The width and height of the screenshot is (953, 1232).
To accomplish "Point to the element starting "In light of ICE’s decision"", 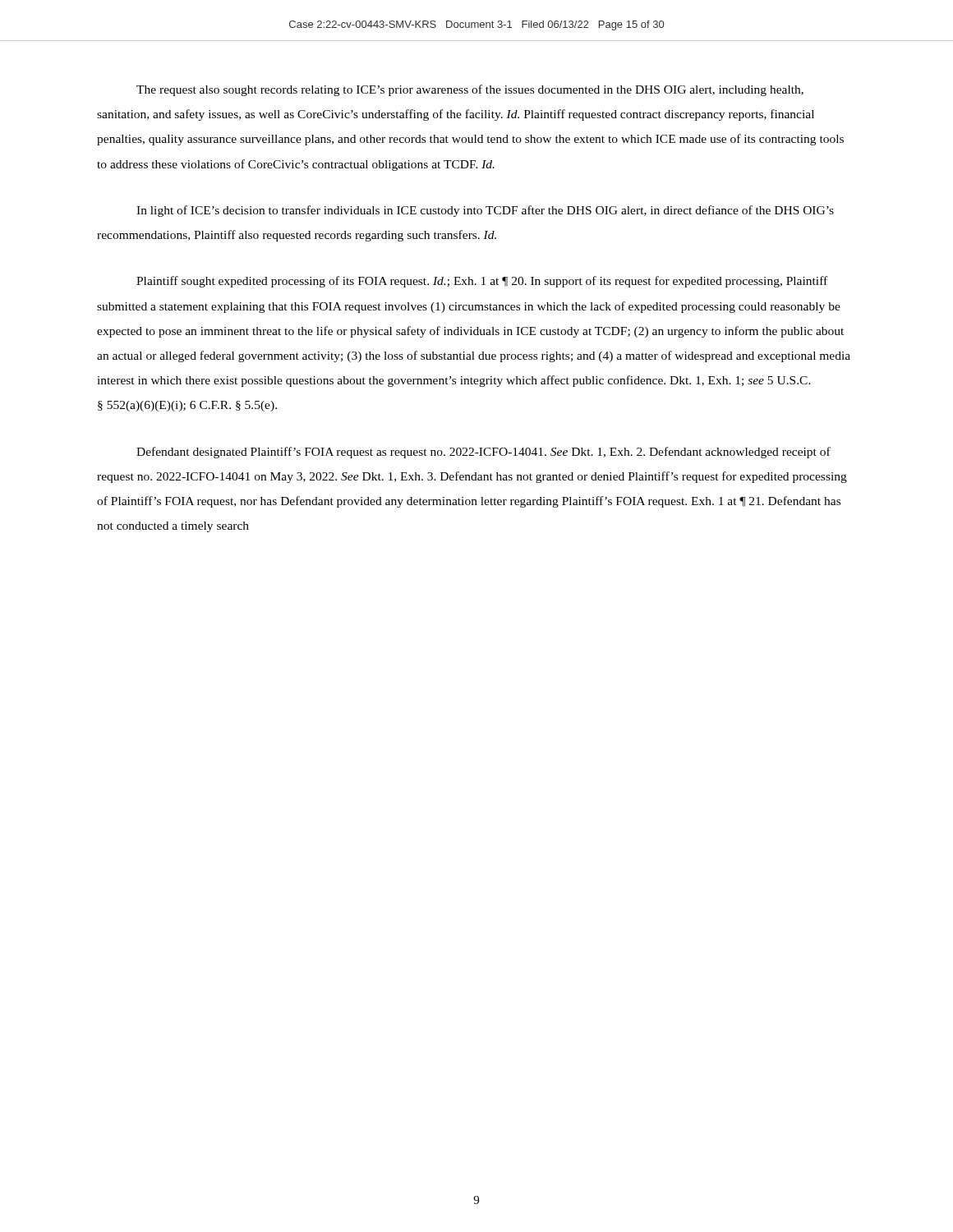I will 465,222.
